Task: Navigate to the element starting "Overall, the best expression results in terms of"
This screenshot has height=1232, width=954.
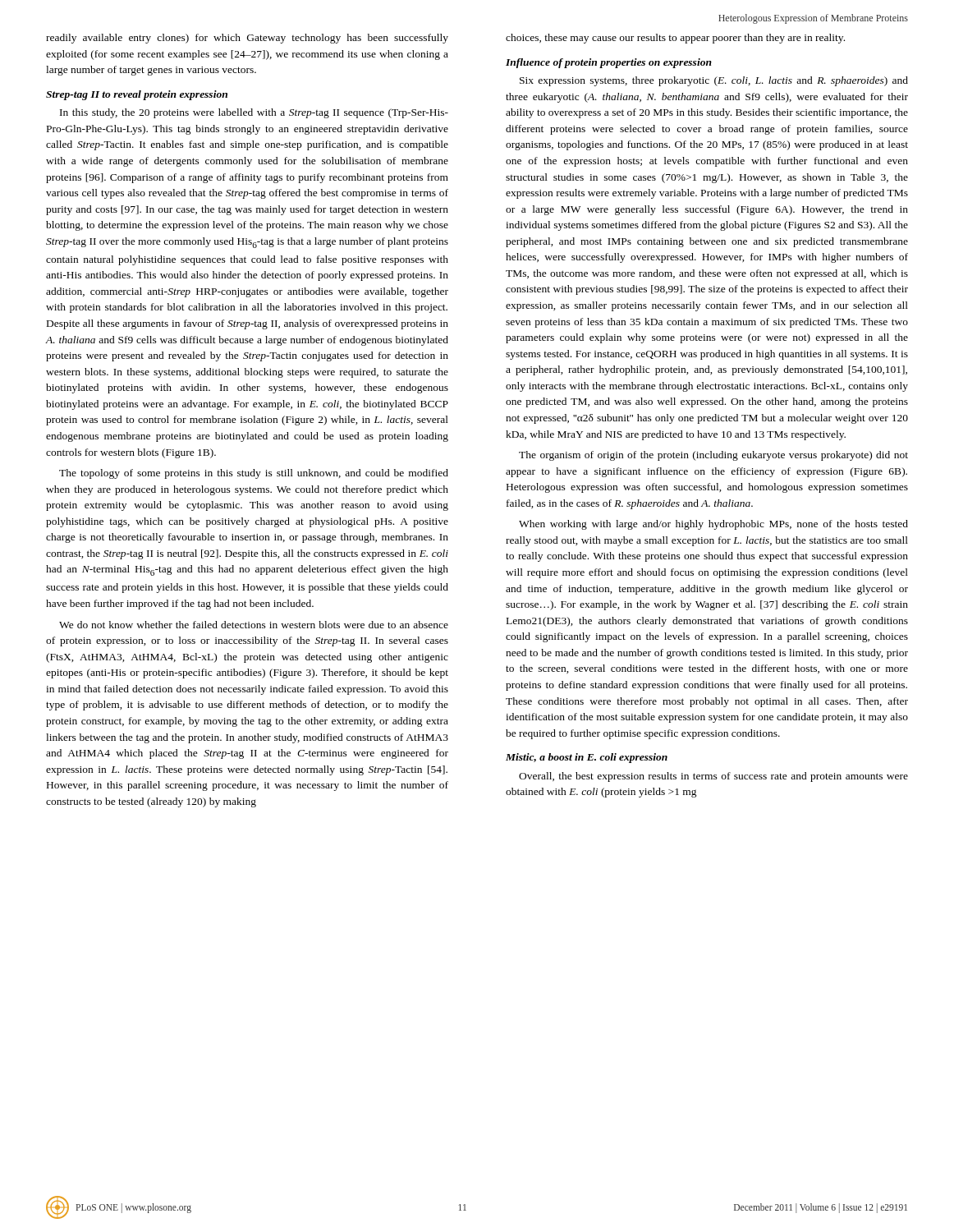Action: pos(707,784)
